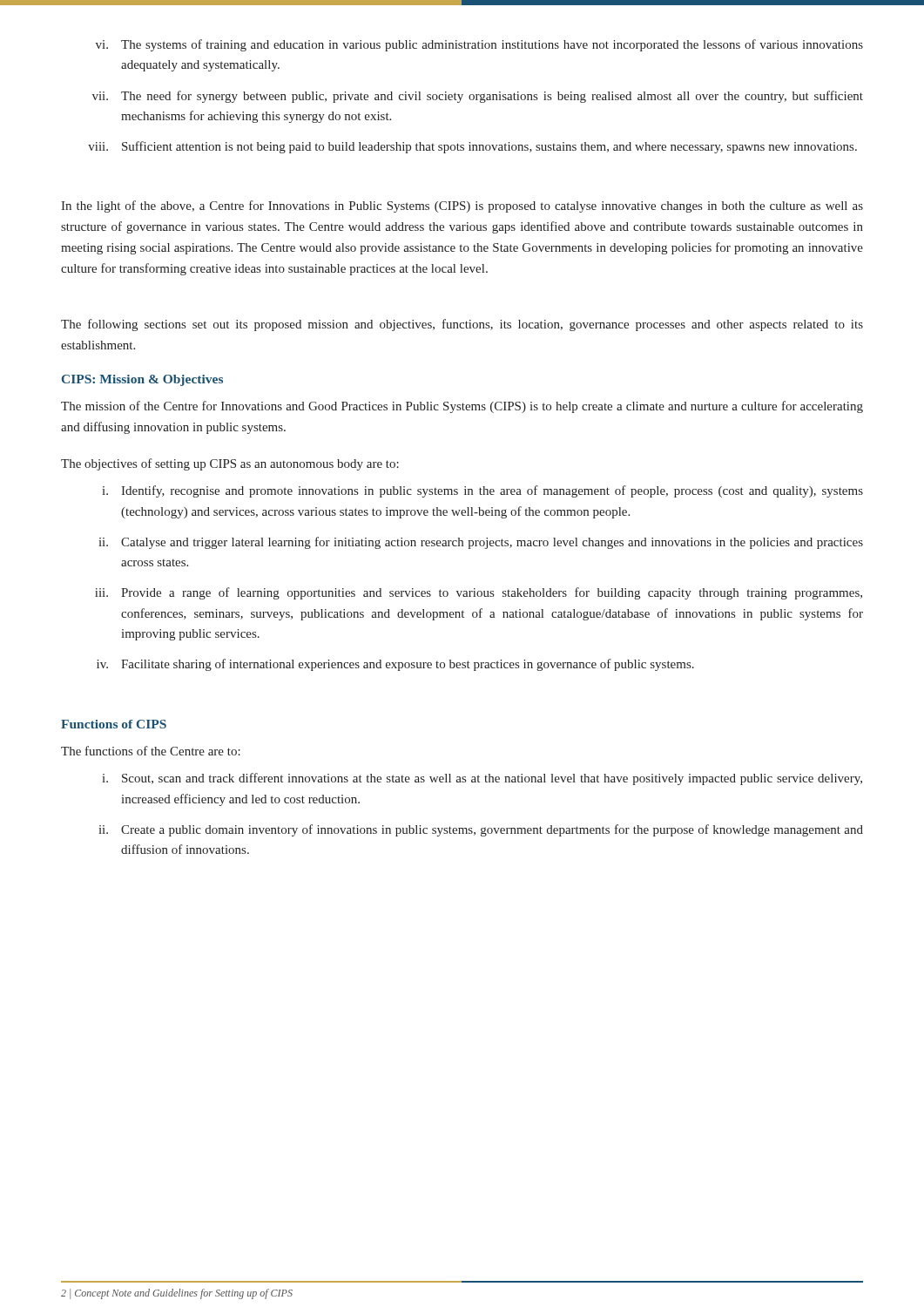924x1307 pixels.
Task: Locate the section header containing "Functions of CIPS"
Action: click(114, 724)
